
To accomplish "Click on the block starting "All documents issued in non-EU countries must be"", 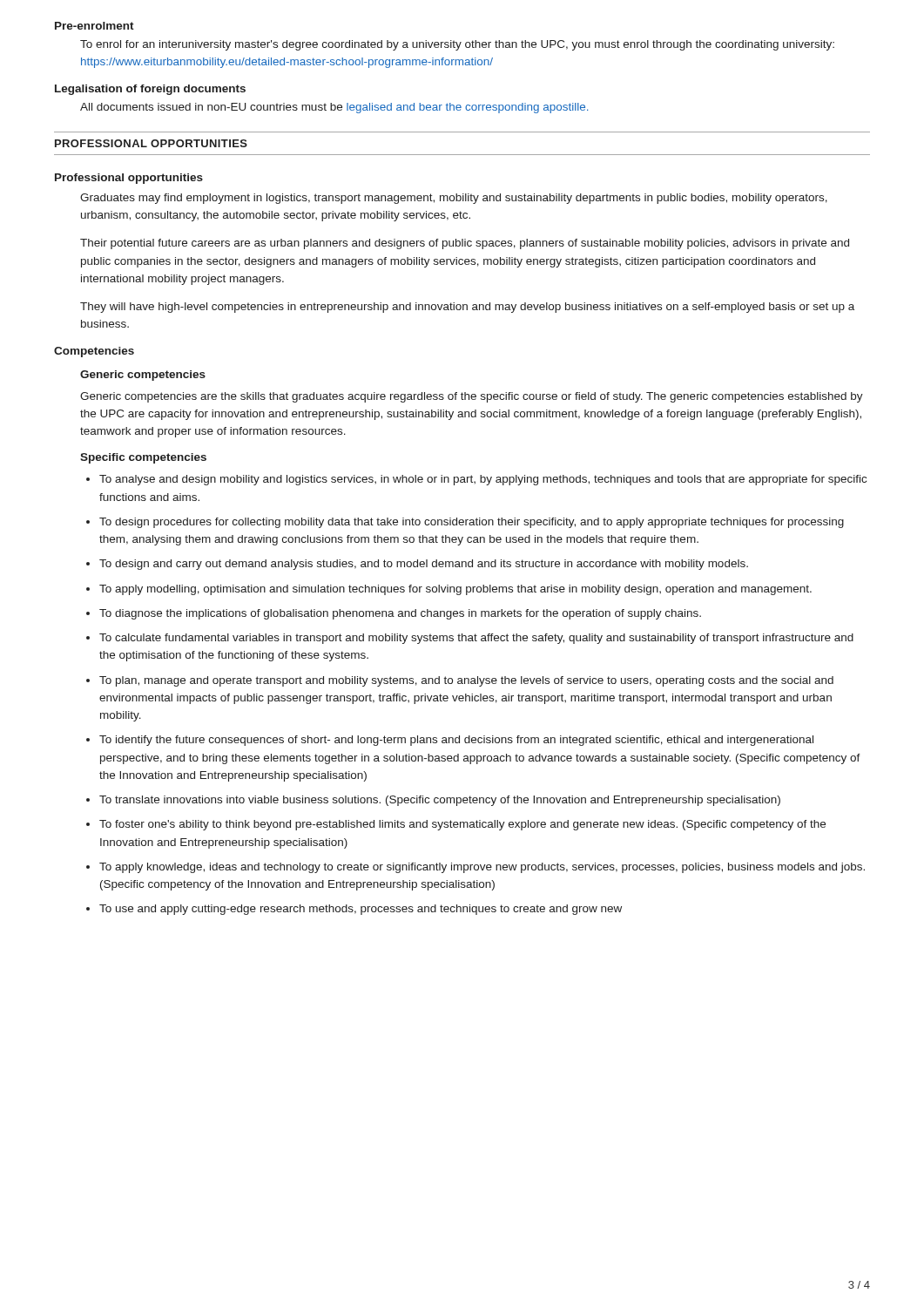I will point(475,107).
